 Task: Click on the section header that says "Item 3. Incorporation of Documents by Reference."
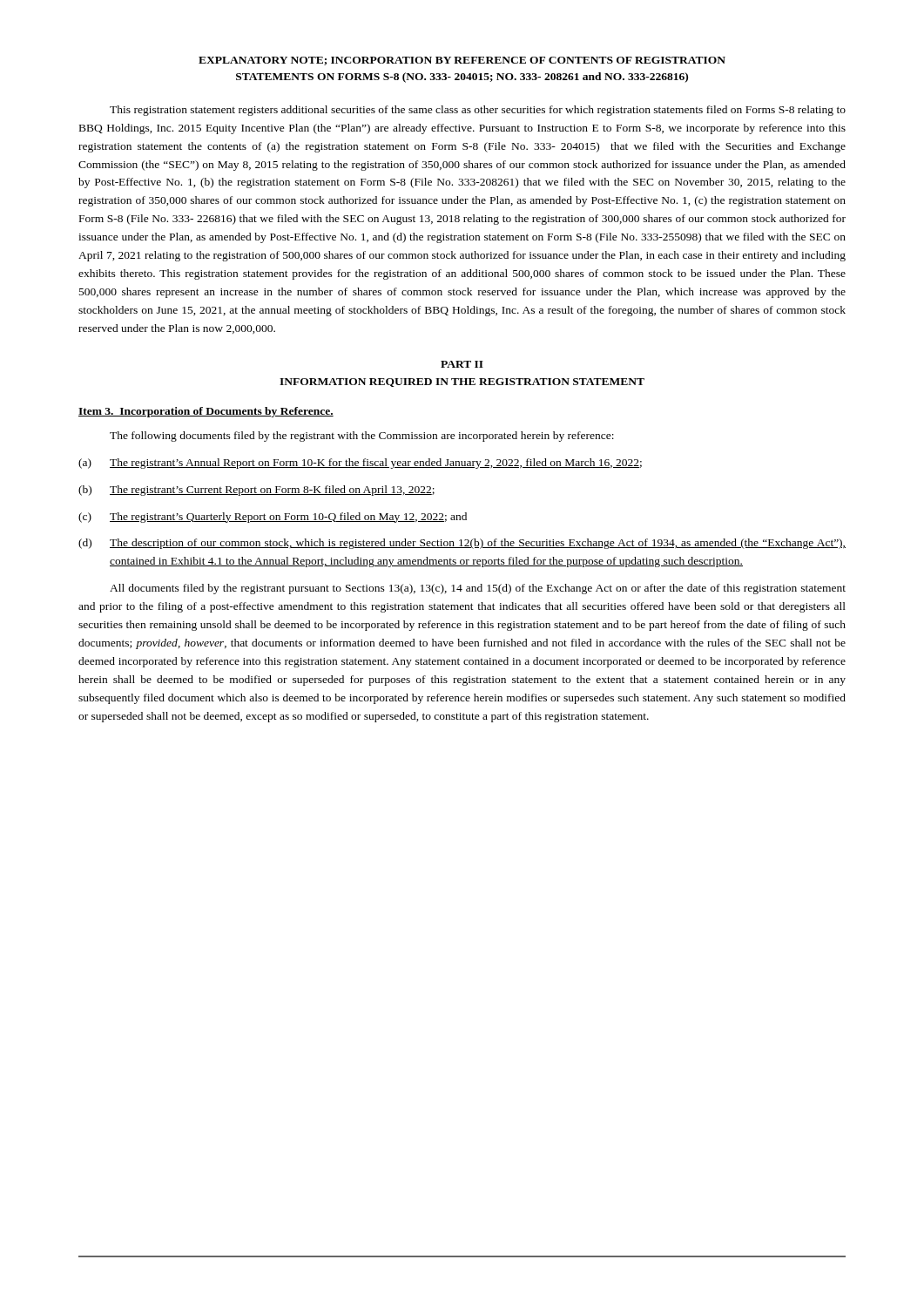click(x=206, y=411)
